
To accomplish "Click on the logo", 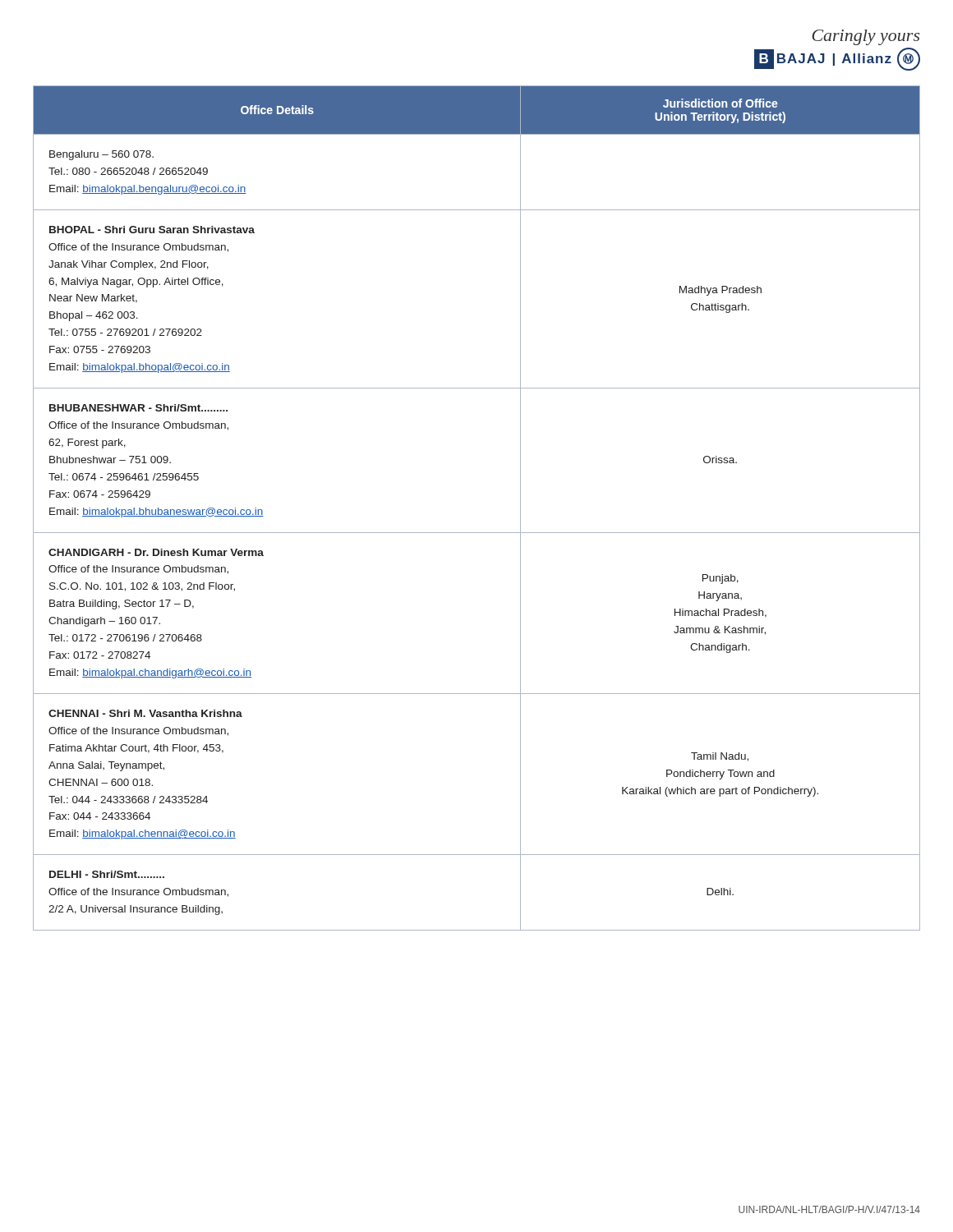I will tap(476, 48).
